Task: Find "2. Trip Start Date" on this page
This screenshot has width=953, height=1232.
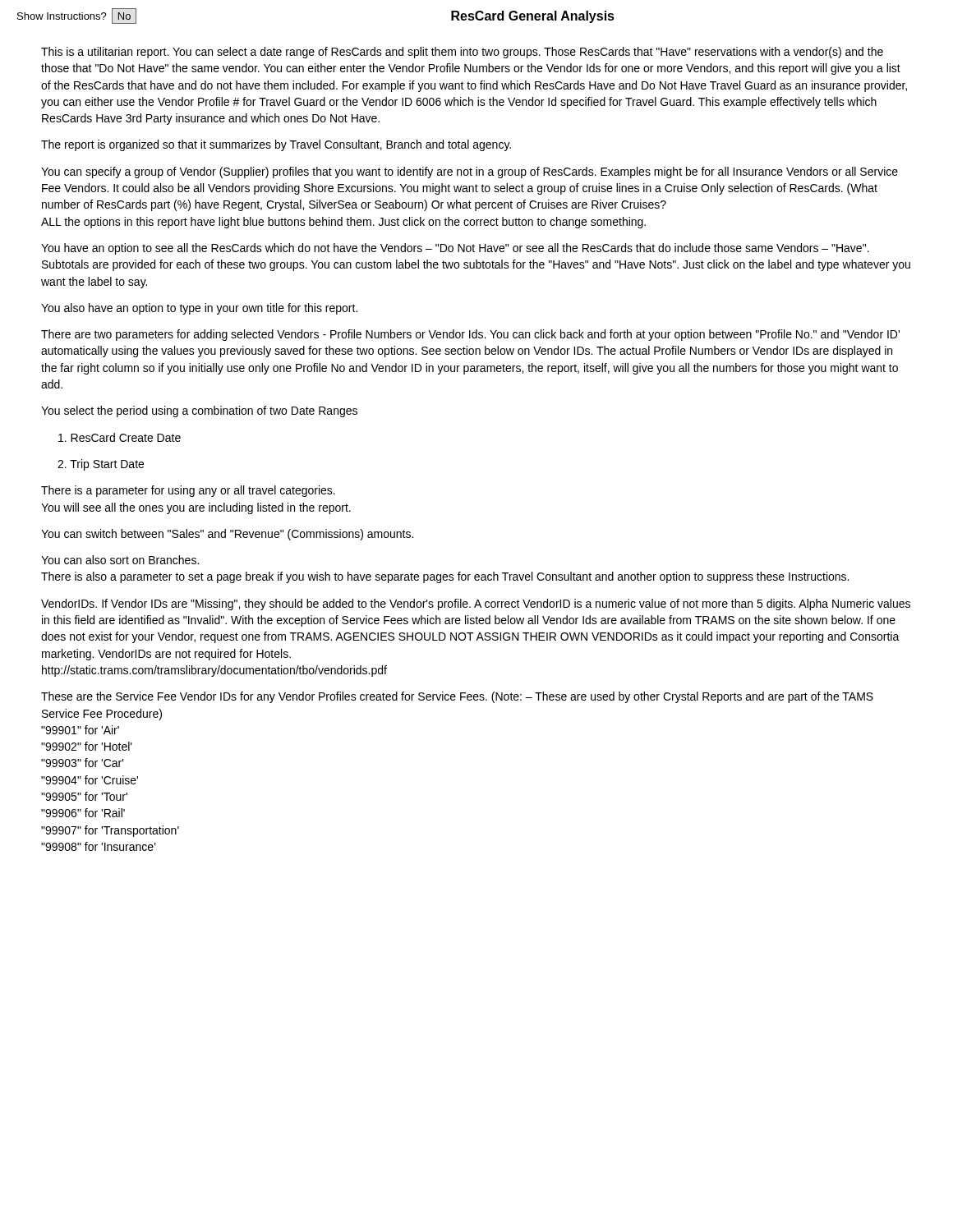Action: pos(101,464)
